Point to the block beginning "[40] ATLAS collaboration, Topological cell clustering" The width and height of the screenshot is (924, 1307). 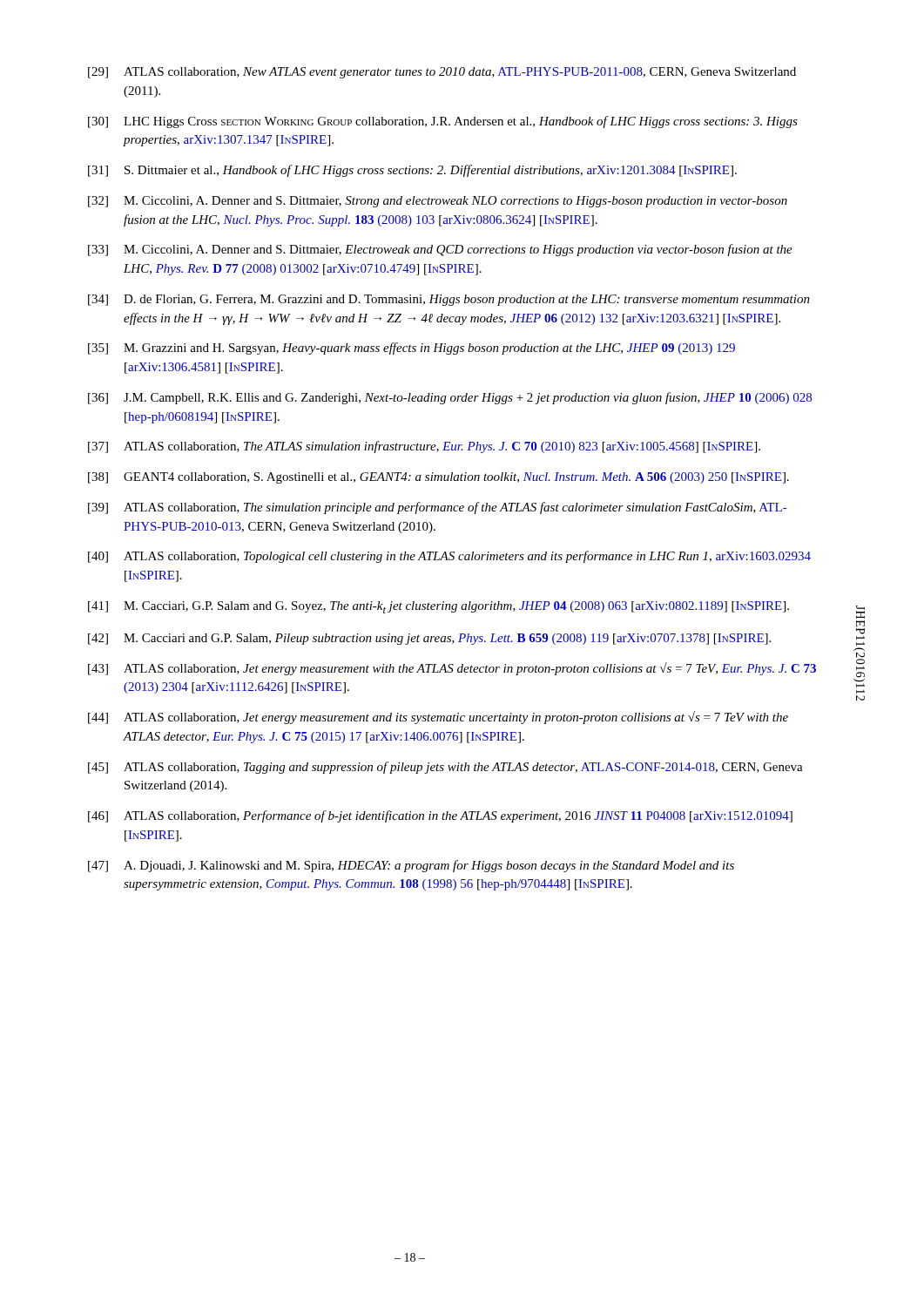pos(453,566)
